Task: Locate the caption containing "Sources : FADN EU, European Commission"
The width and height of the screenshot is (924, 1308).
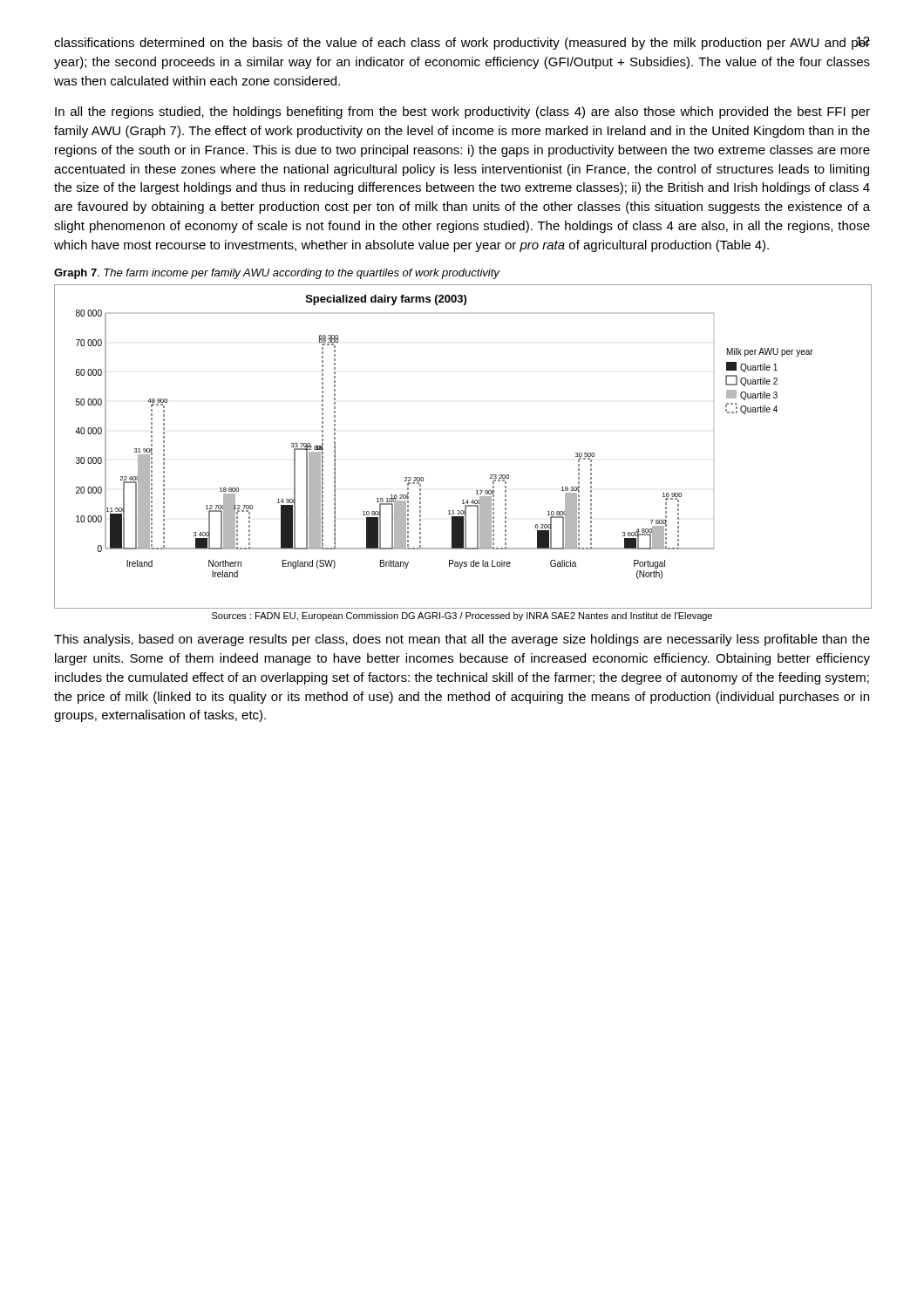Action: pyautogui.click(x=462, y=616)
